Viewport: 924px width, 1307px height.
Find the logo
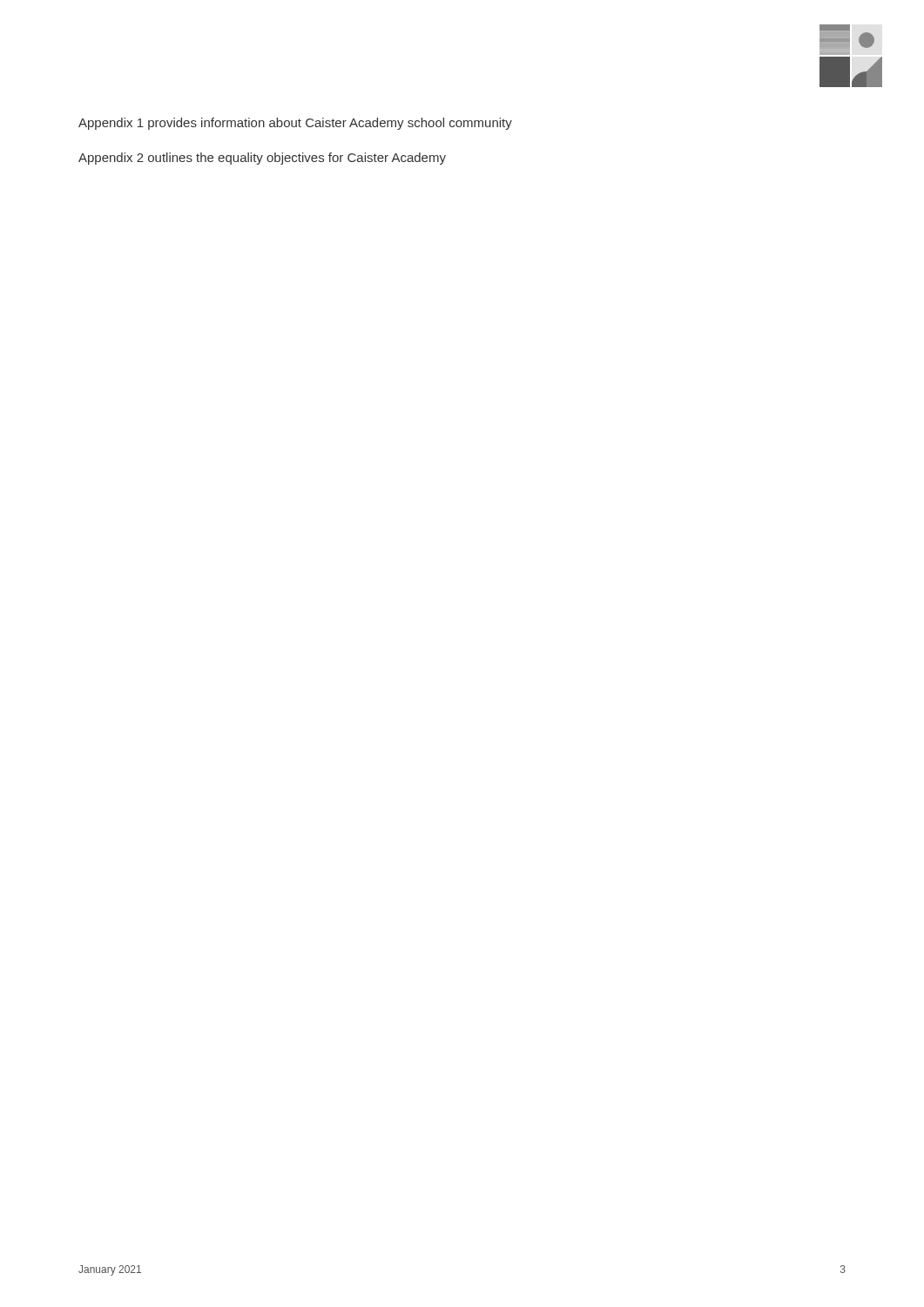pyautogui.click(x=851, y=56)
